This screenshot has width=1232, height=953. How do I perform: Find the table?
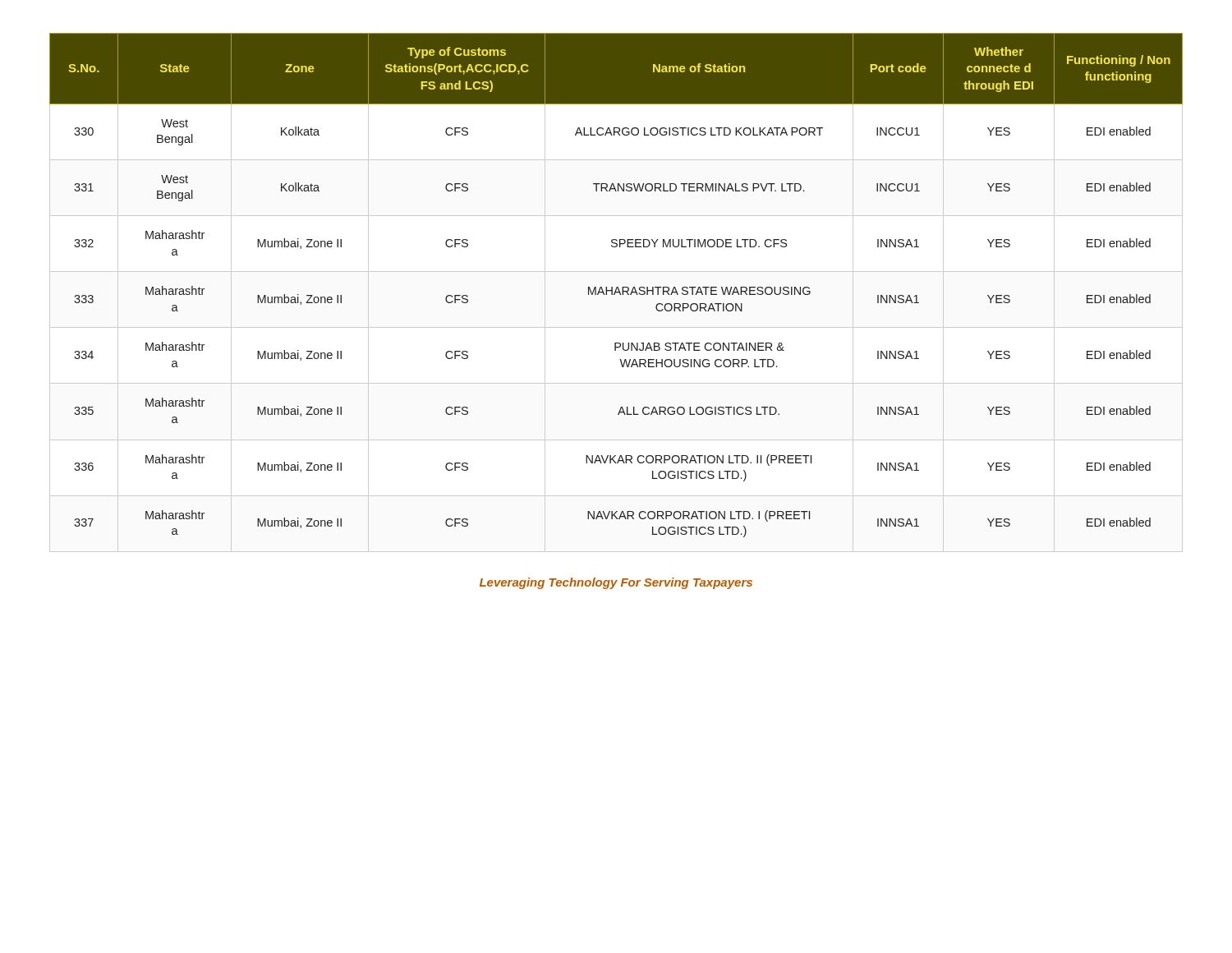tap(616, 292)
